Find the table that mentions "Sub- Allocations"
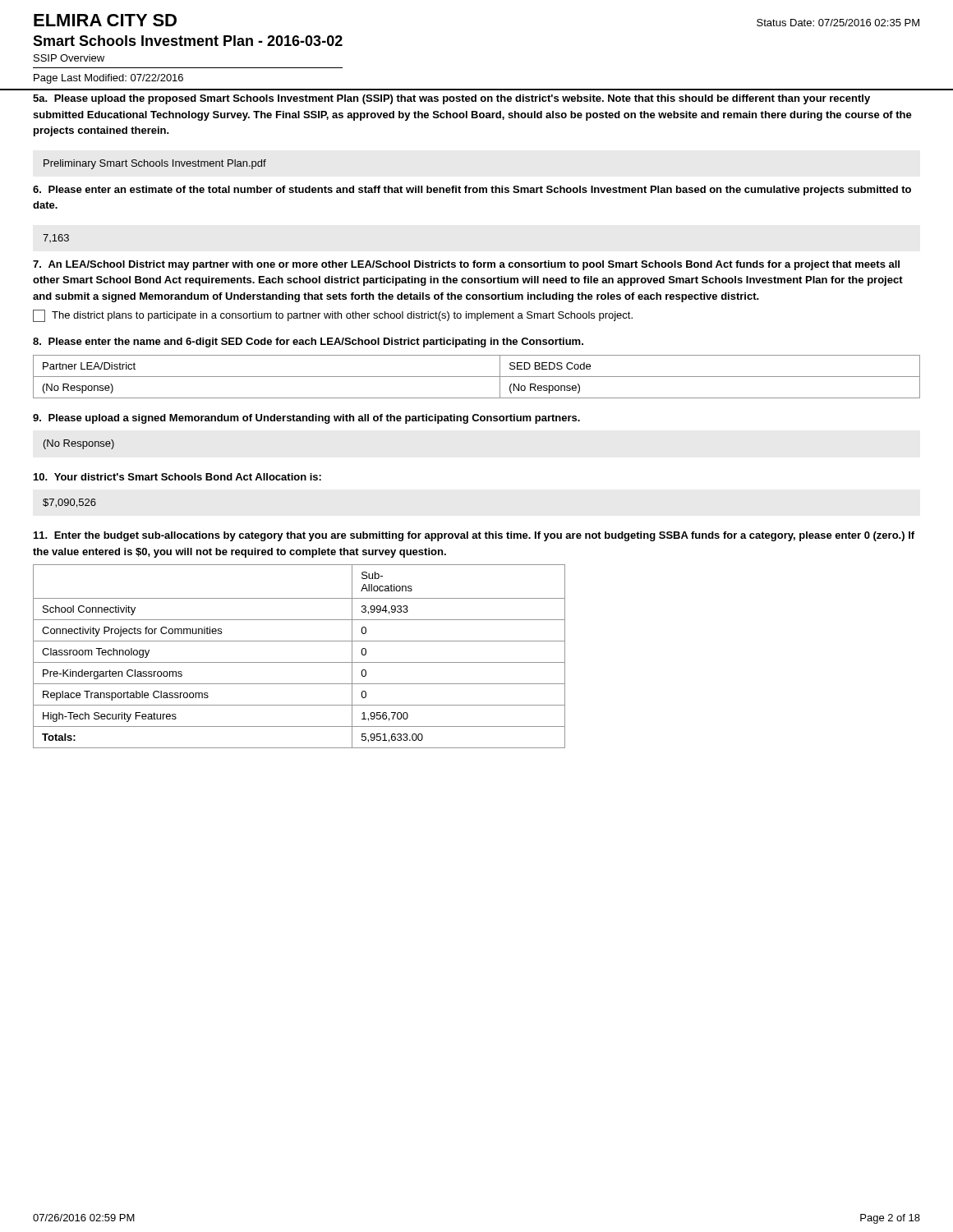 [476, 656]
